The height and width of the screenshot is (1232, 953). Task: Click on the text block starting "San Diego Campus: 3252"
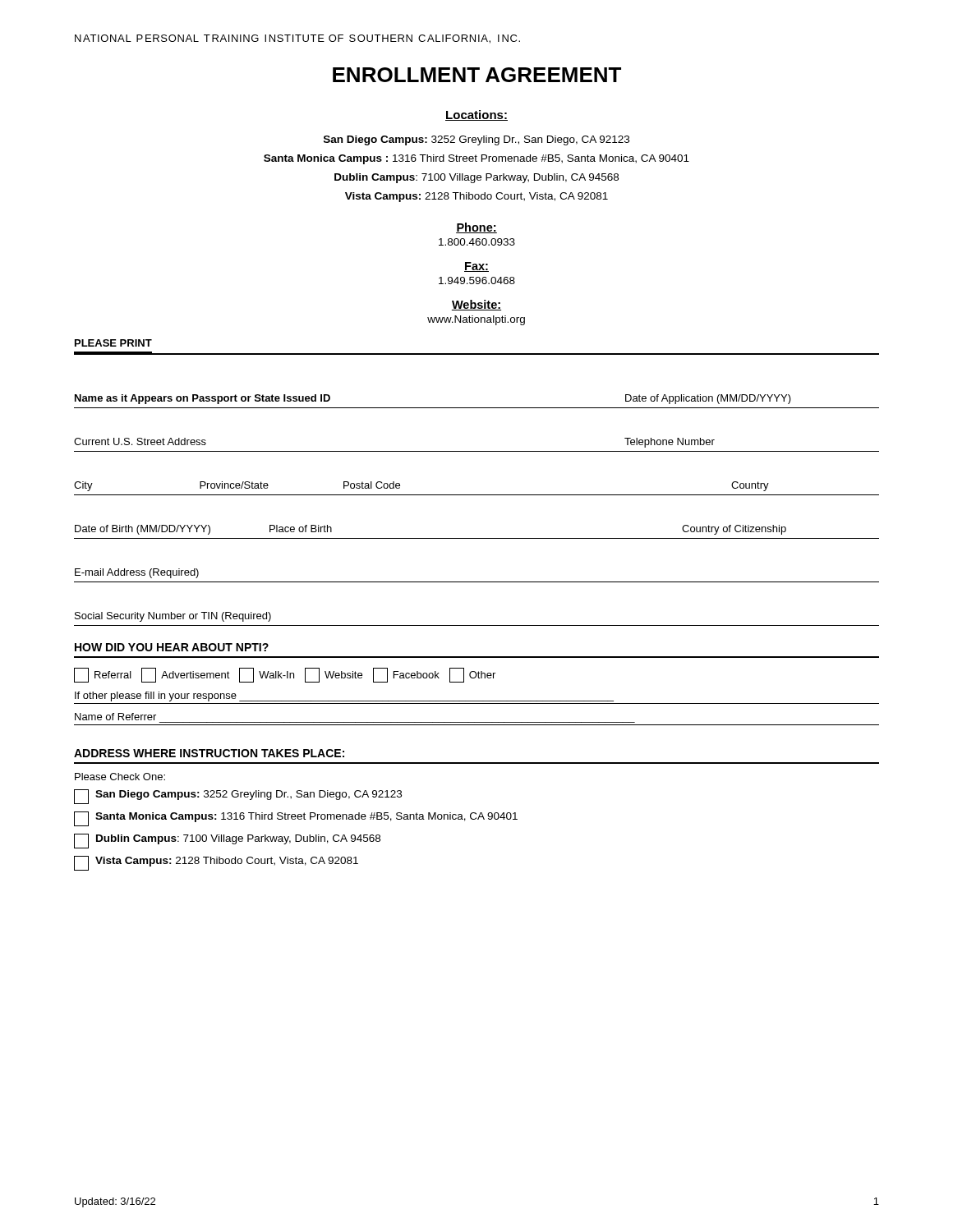click(238, 796)
